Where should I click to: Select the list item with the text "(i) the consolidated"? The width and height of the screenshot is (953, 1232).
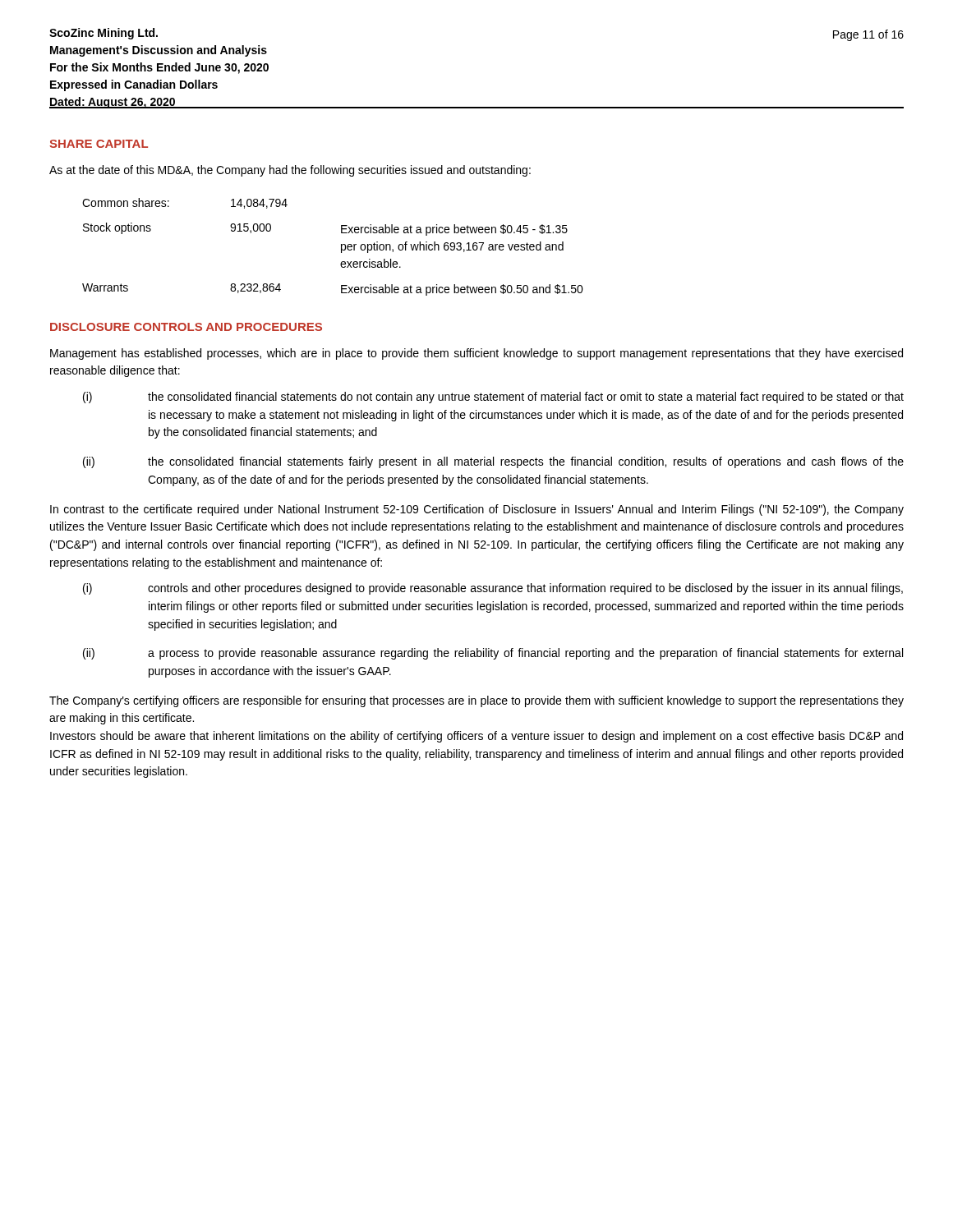[476, 415]
